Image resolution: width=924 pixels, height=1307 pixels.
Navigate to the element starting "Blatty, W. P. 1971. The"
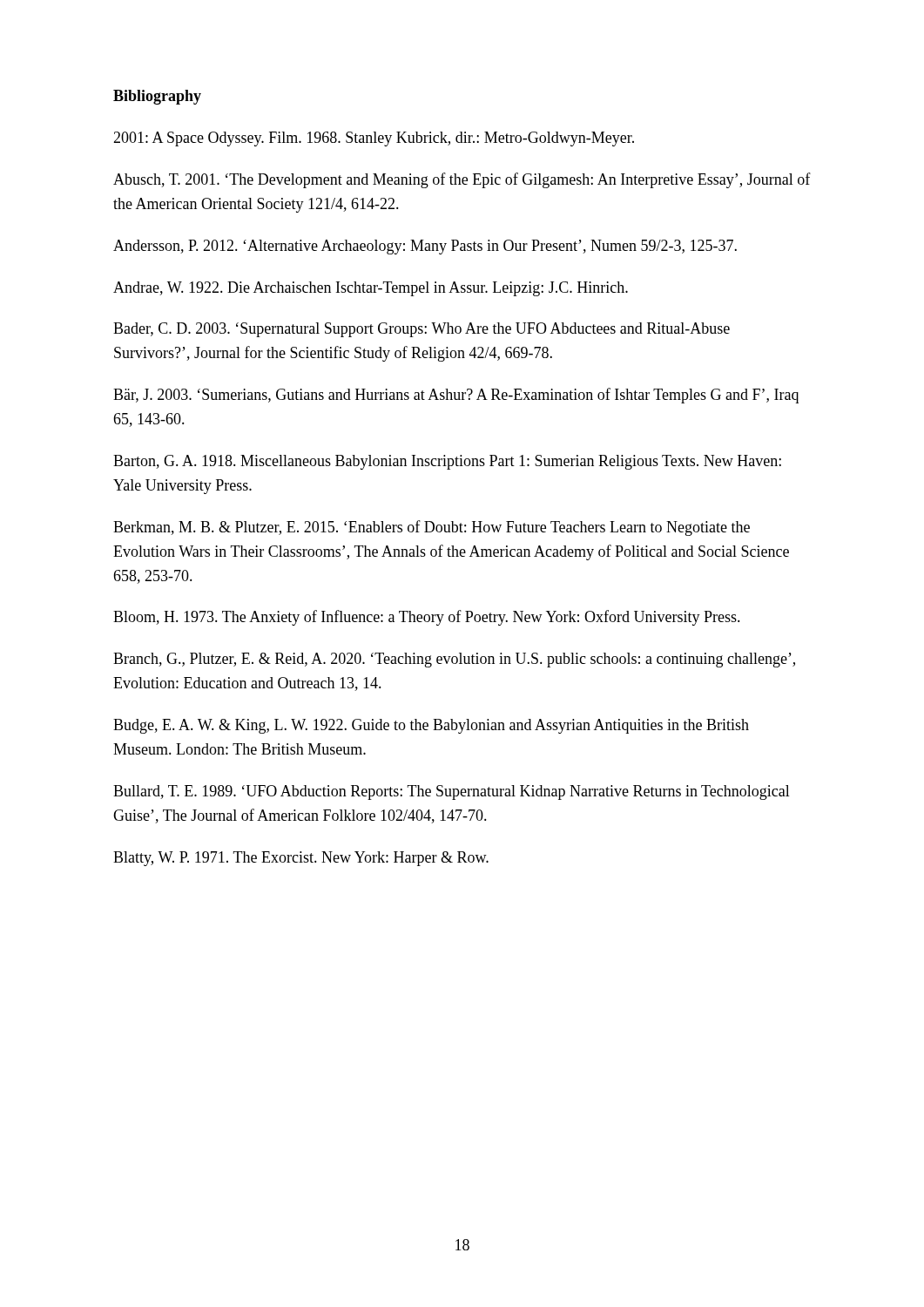tap(301, 857)
